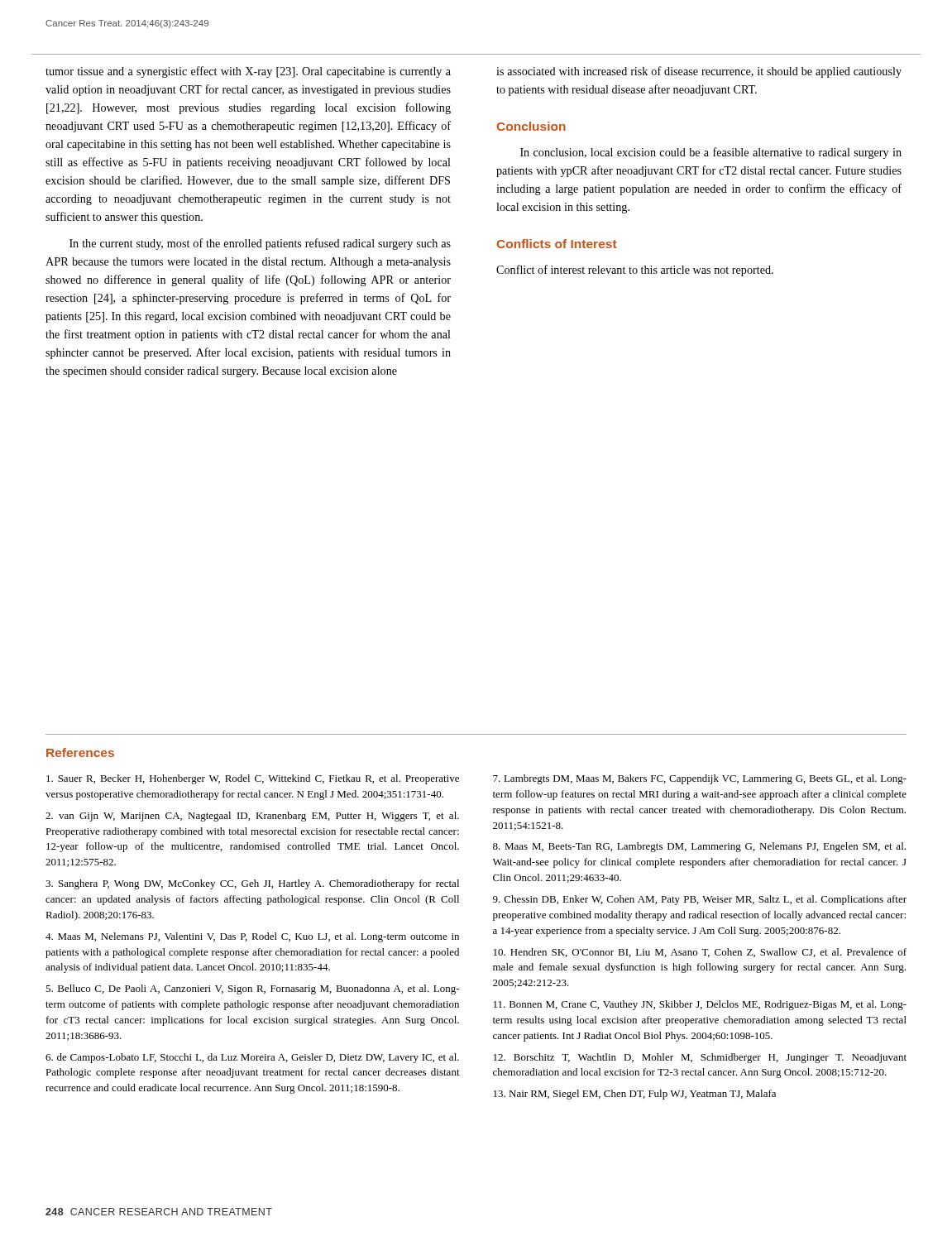Click on the list item containing "5. Belluco C, De Paoli A, Canzonieri"
Image resolution: width=952 pixels, height=1241 pixels.
coord(252,1012)
